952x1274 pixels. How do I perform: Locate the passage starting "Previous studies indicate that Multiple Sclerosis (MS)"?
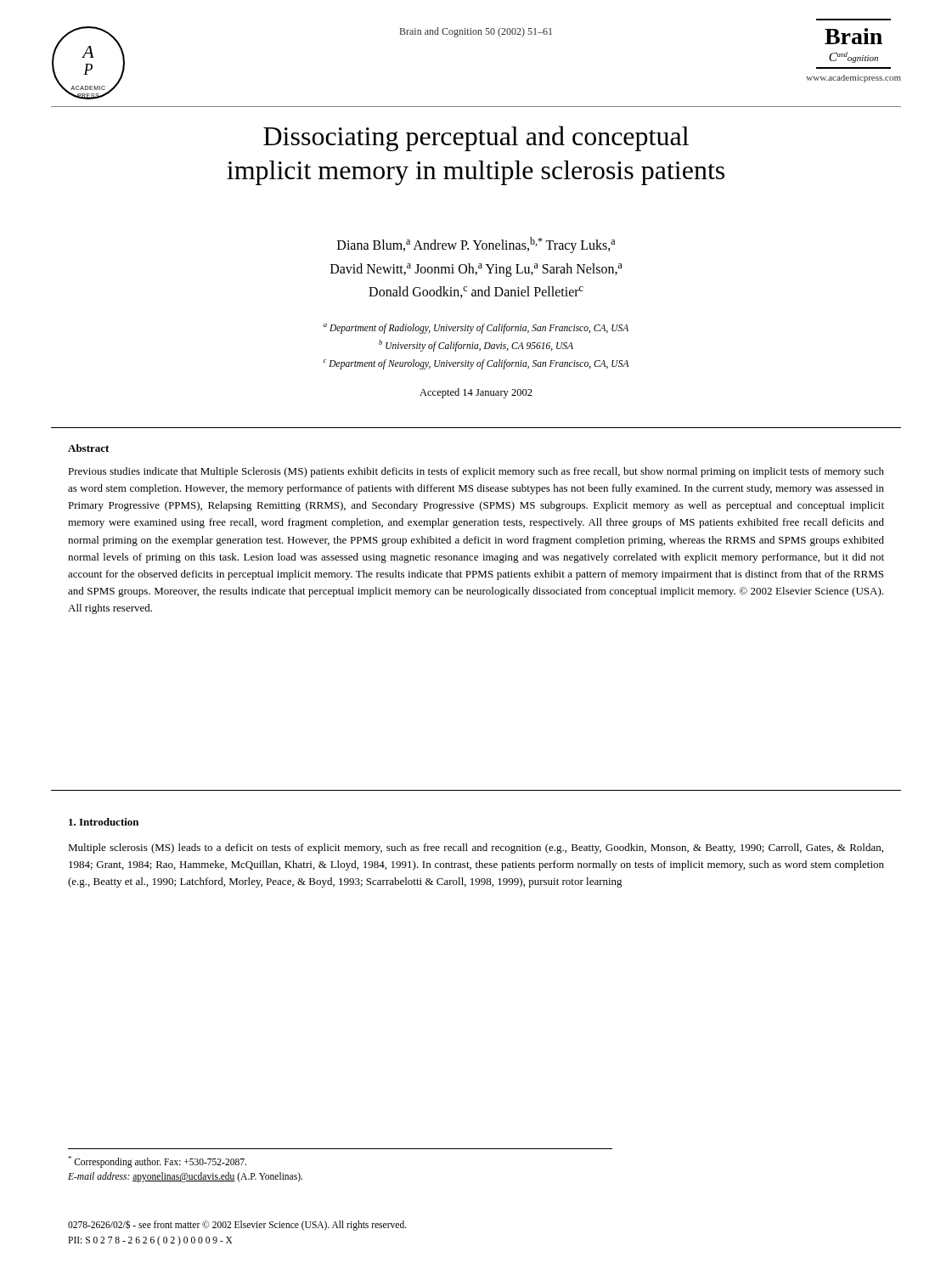[x=476, y=539]
